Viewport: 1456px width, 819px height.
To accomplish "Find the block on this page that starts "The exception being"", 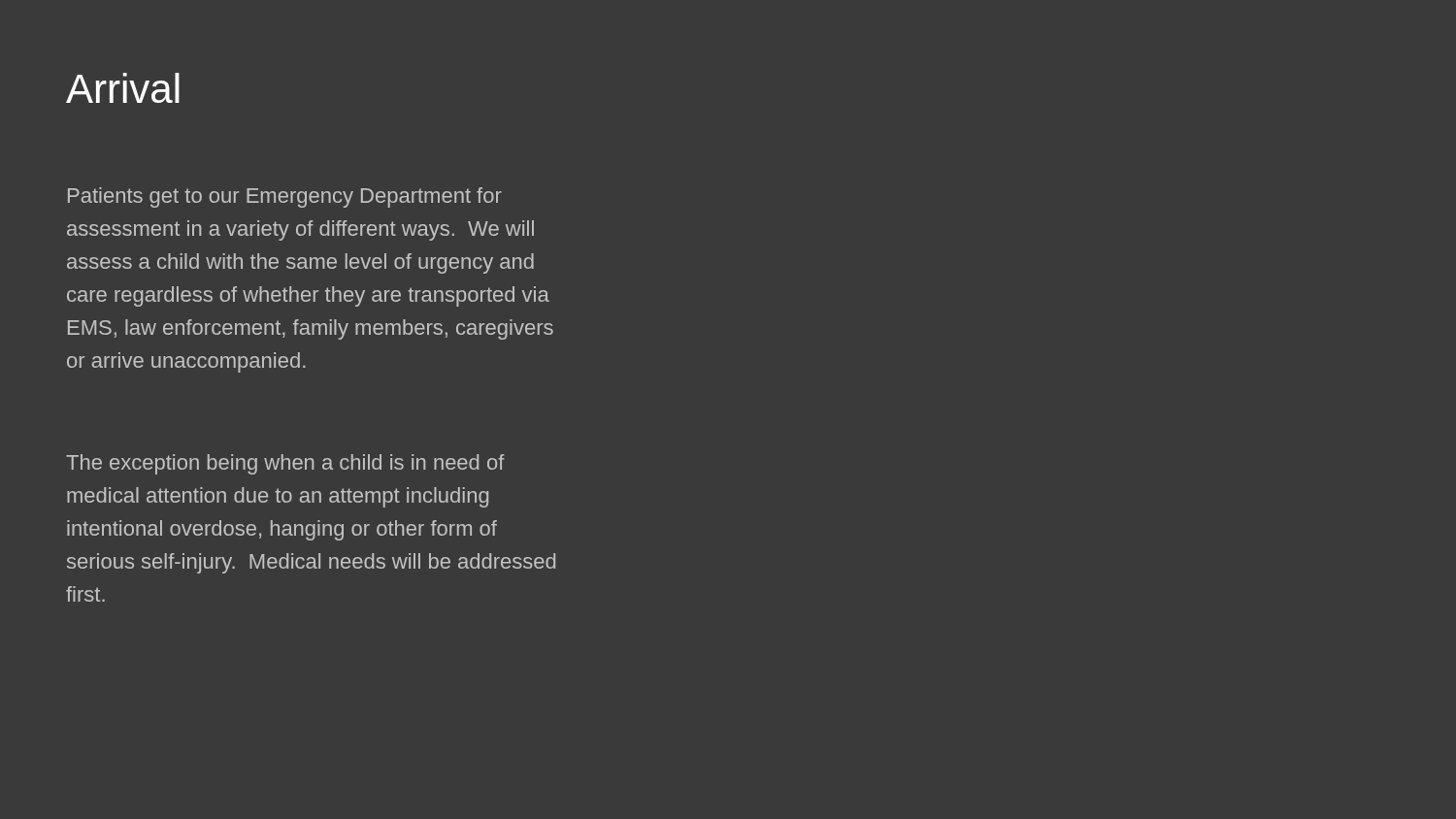I will [312, 529].
